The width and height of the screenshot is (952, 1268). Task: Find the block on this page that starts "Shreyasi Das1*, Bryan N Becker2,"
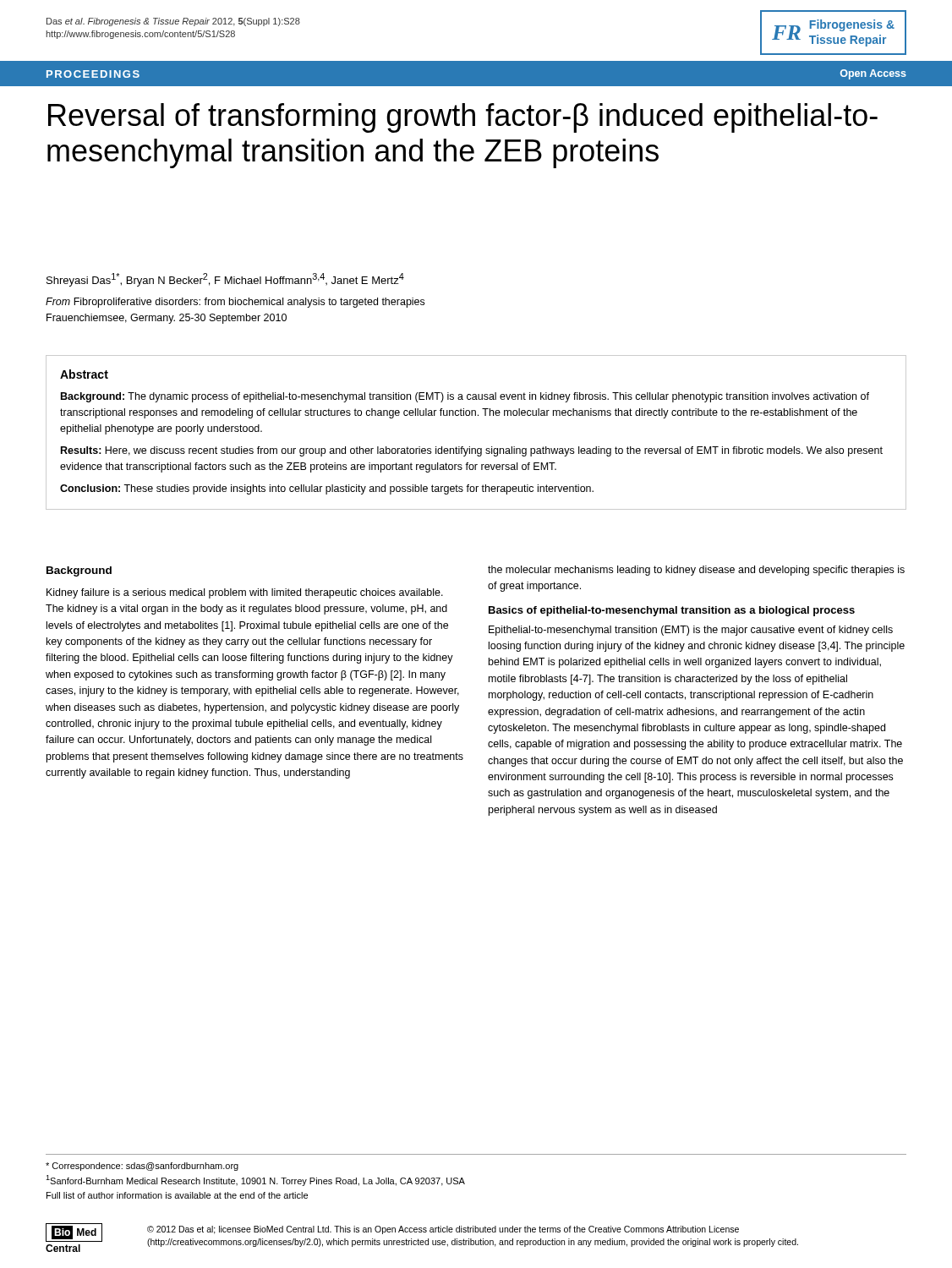click(x=225, y=279)
